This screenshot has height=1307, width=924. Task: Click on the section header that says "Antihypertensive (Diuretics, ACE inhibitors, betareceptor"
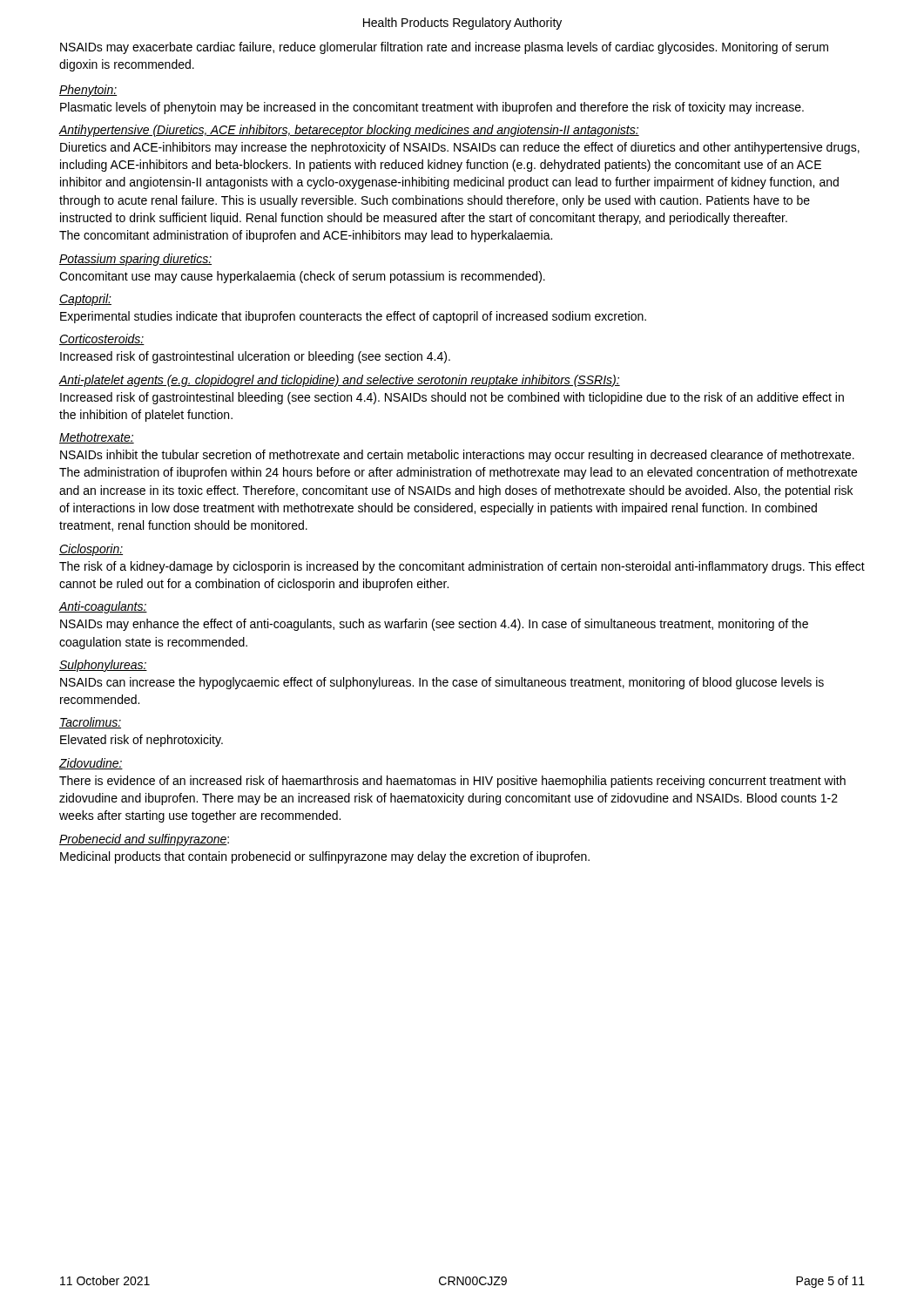click(x=349, y=130)
